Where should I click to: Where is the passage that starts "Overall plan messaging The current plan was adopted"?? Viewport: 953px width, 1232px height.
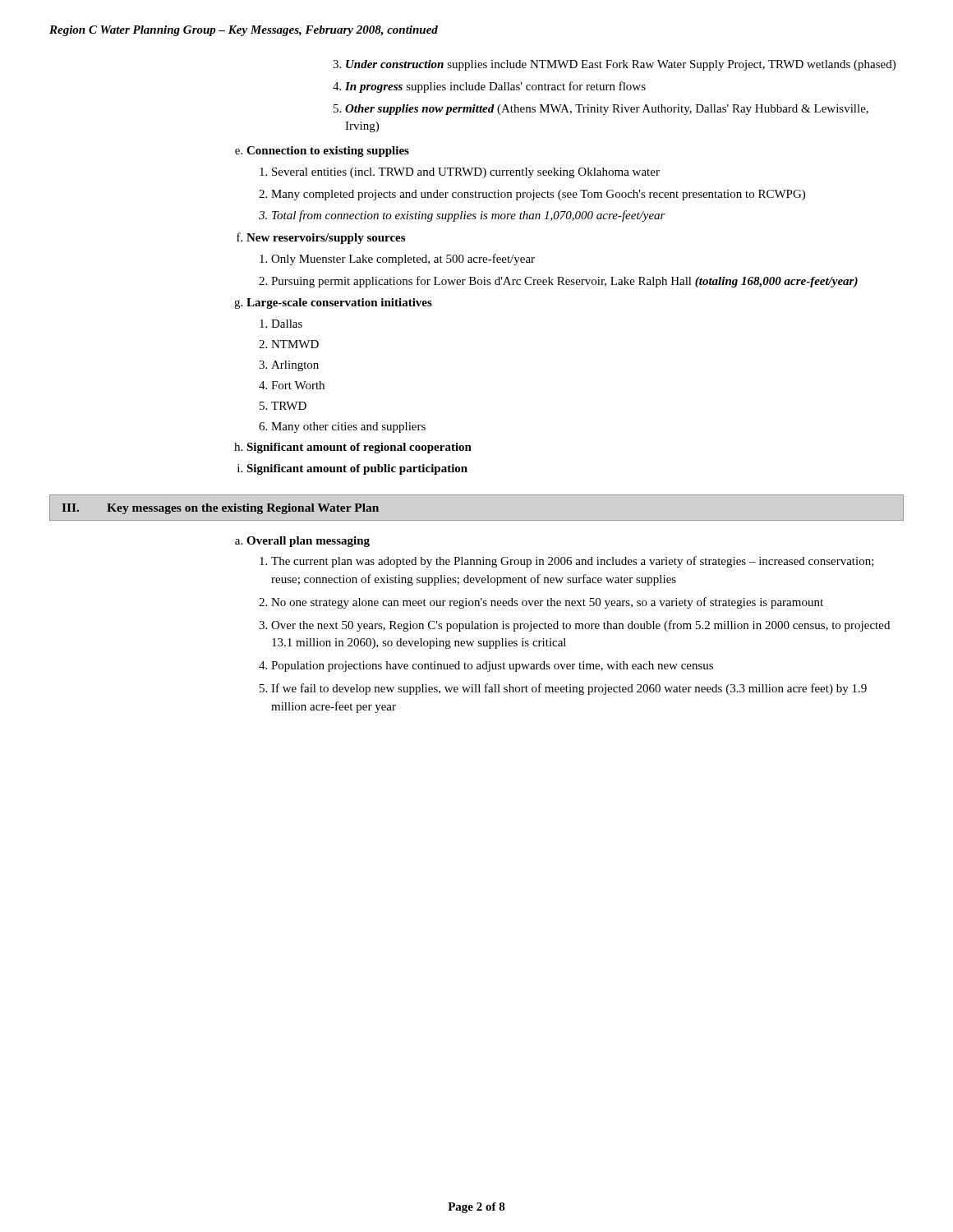575,625
